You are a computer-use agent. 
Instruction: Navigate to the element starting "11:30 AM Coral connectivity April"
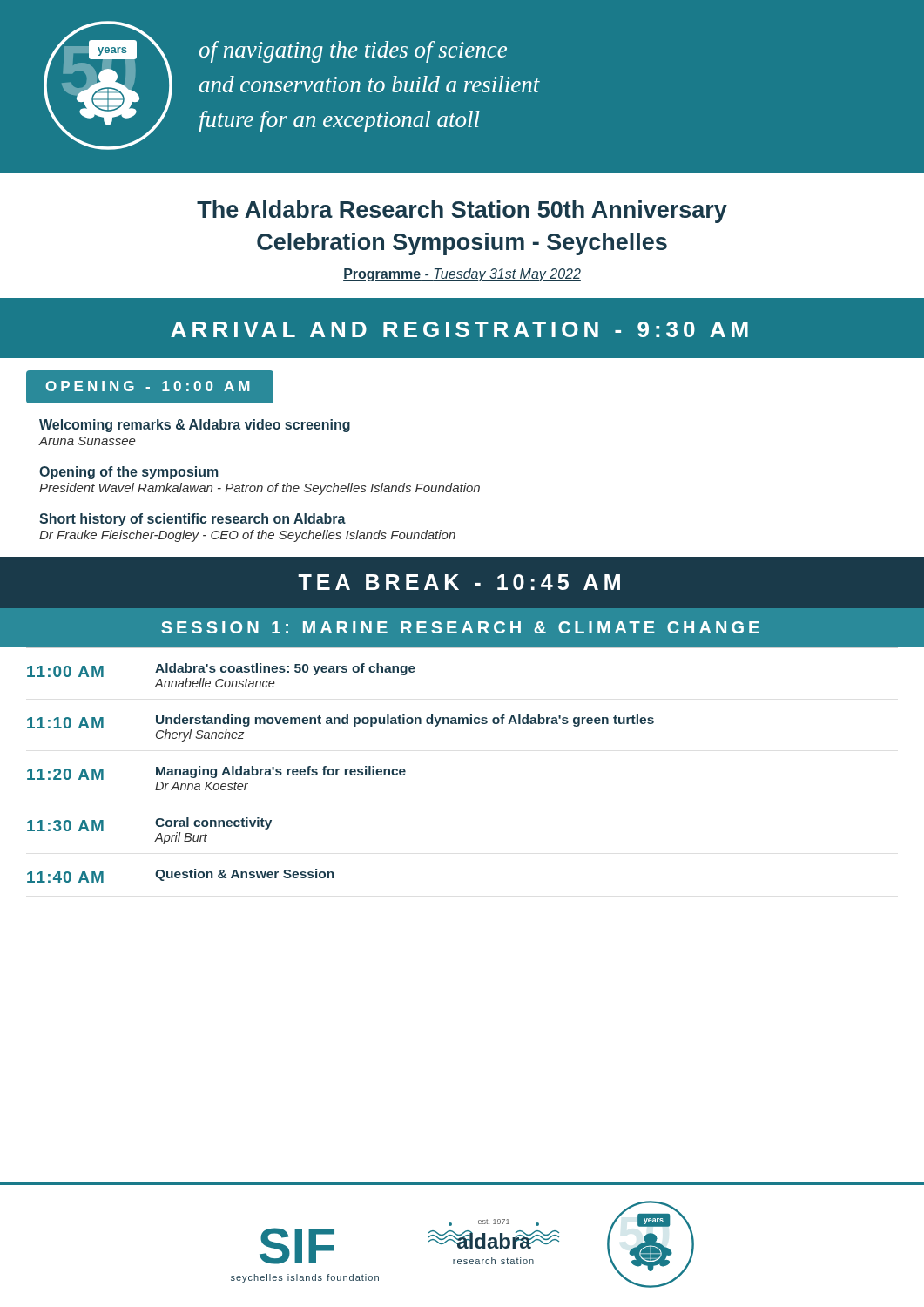point(67,831)
